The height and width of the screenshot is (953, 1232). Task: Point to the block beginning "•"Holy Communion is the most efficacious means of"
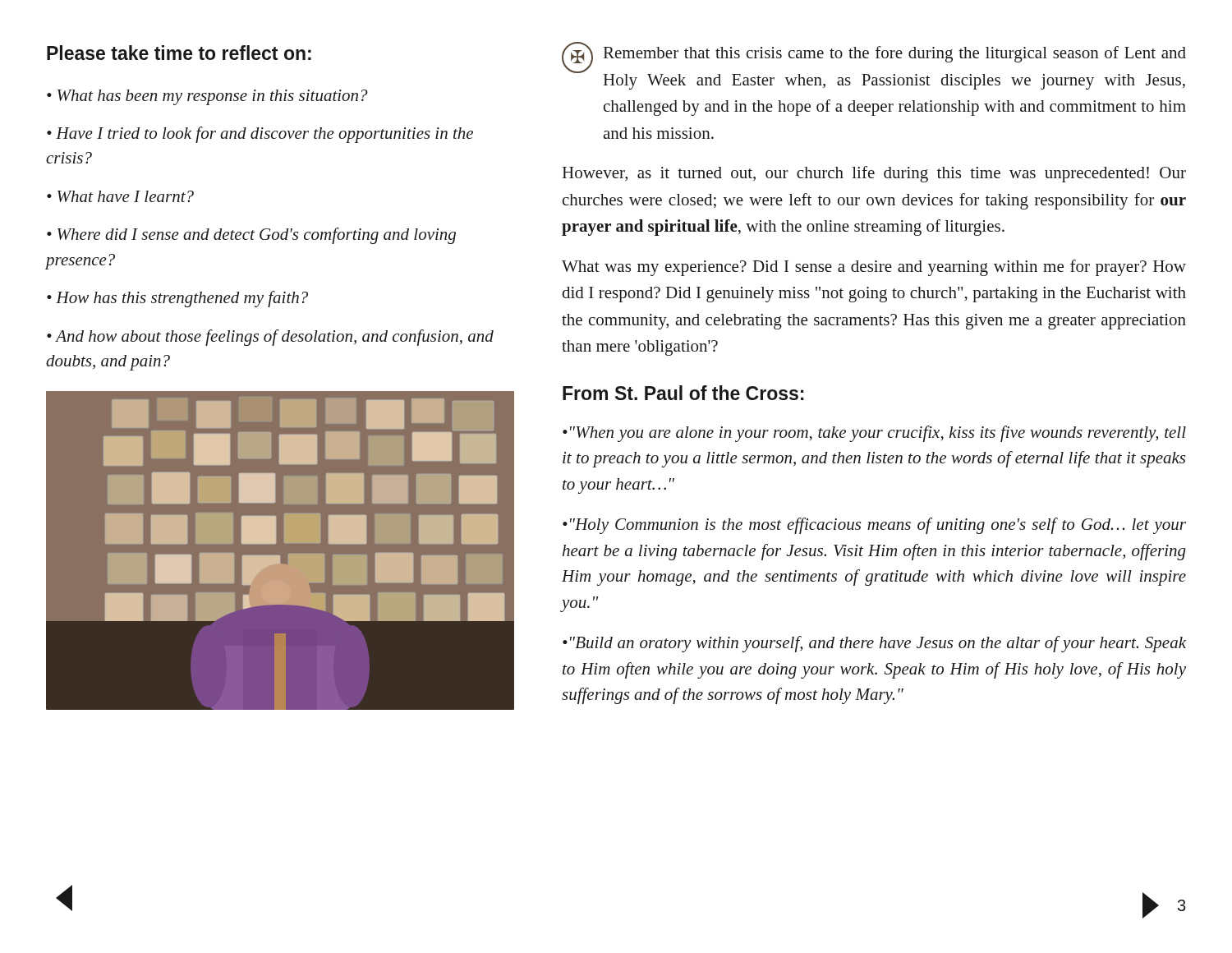874,563
